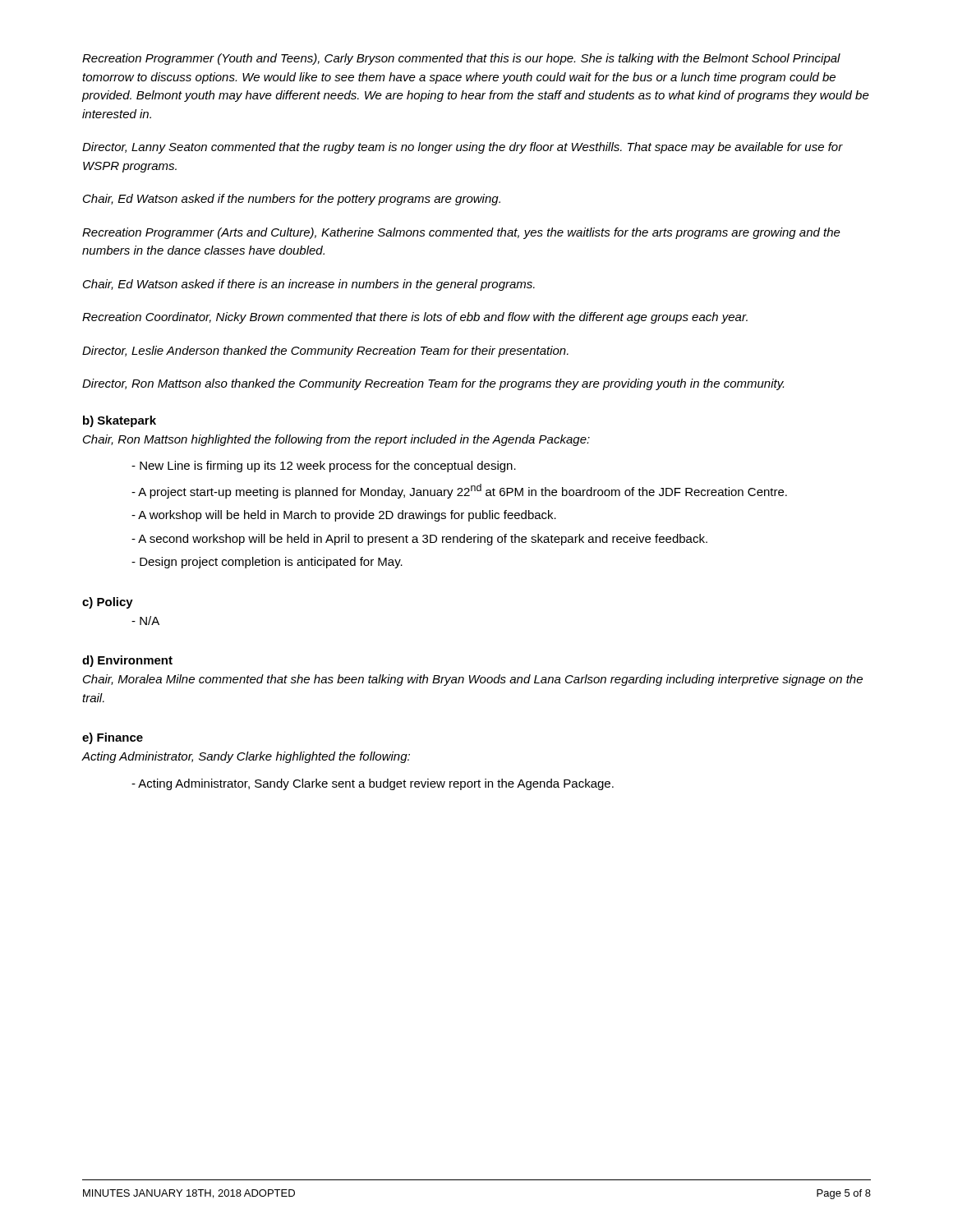The image size is (953, 1232).
Task: Find the list item with the text "New Line is firming up its"
Action: (324, 465)
